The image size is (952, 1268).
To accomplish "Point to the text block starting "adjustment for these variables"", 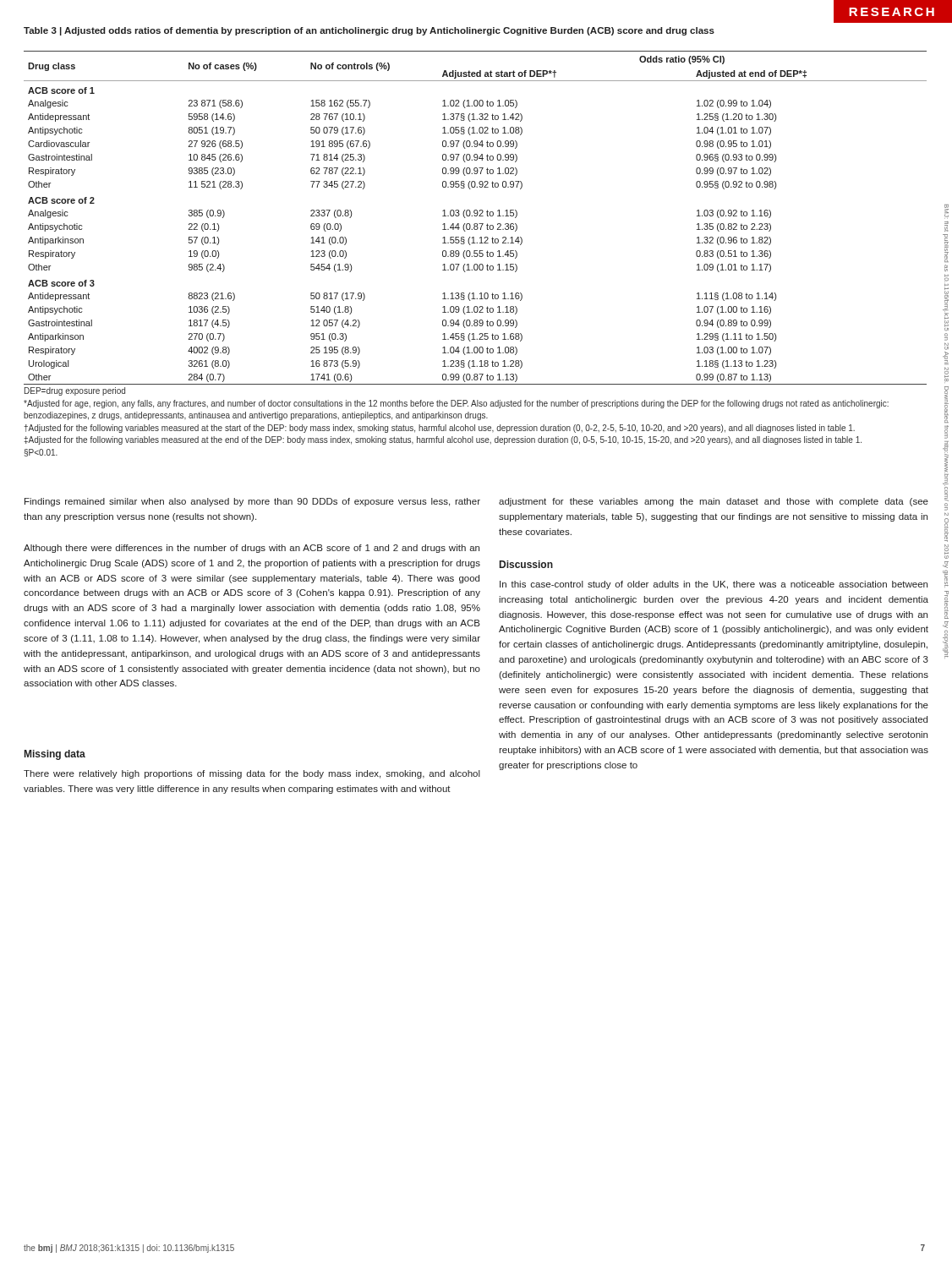I will [x=714, y=516].
